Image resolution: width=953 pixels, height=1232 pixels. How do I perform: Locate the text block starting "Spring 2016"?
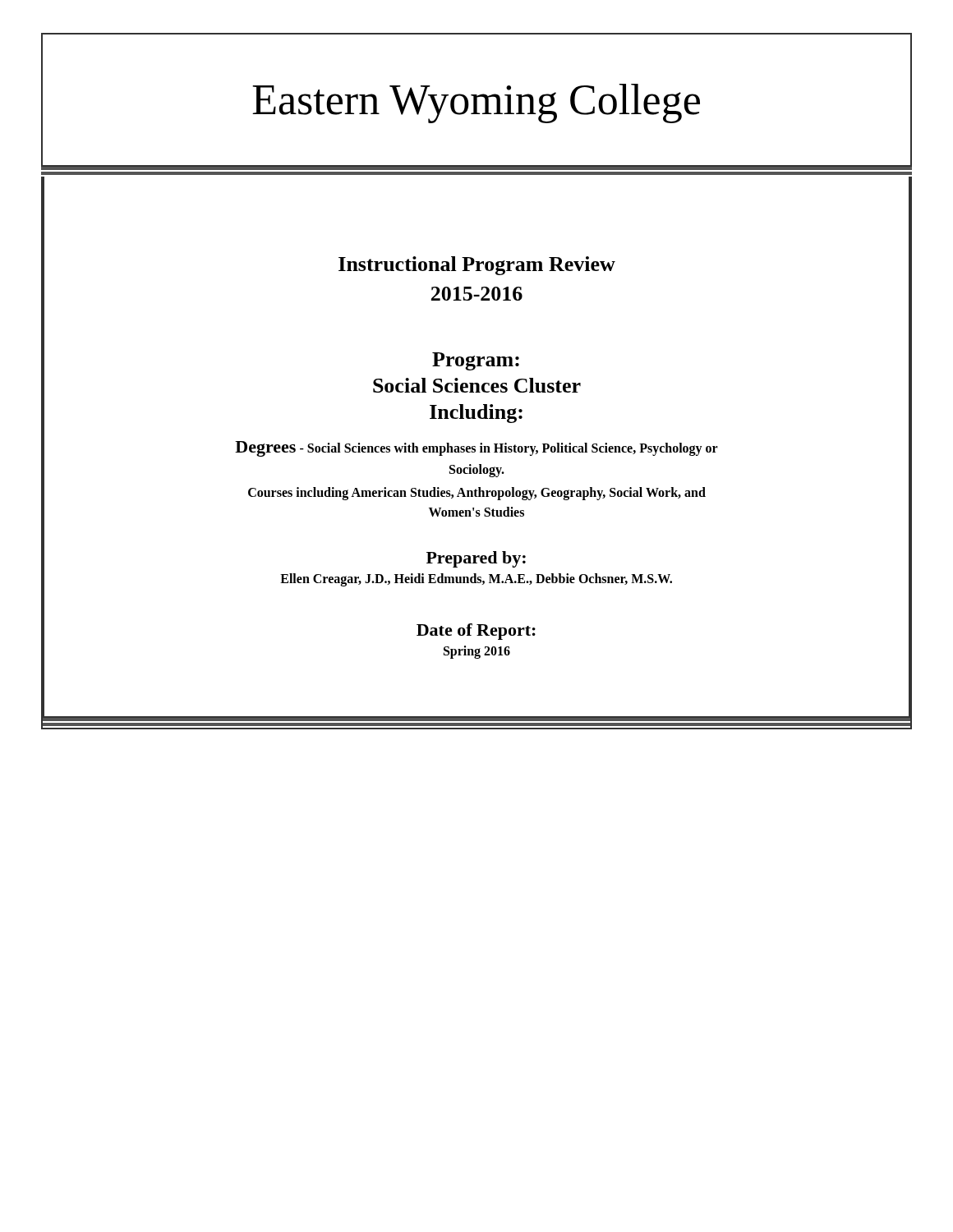pyautogui.click(x=476, y=651)
